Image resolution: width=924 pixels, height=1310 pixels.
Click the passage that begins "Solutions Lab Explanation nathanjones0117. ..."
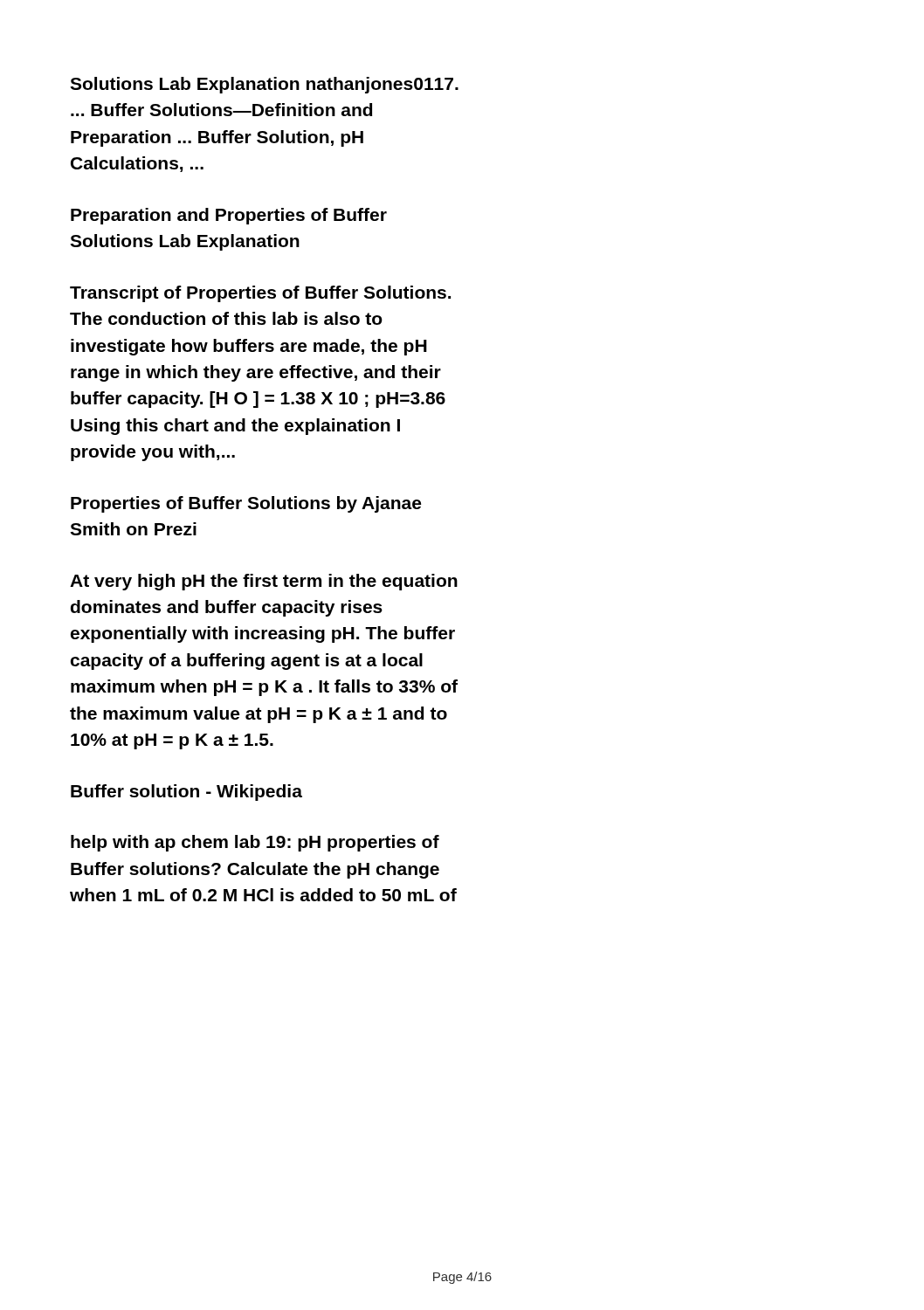[x=264, y=85]
